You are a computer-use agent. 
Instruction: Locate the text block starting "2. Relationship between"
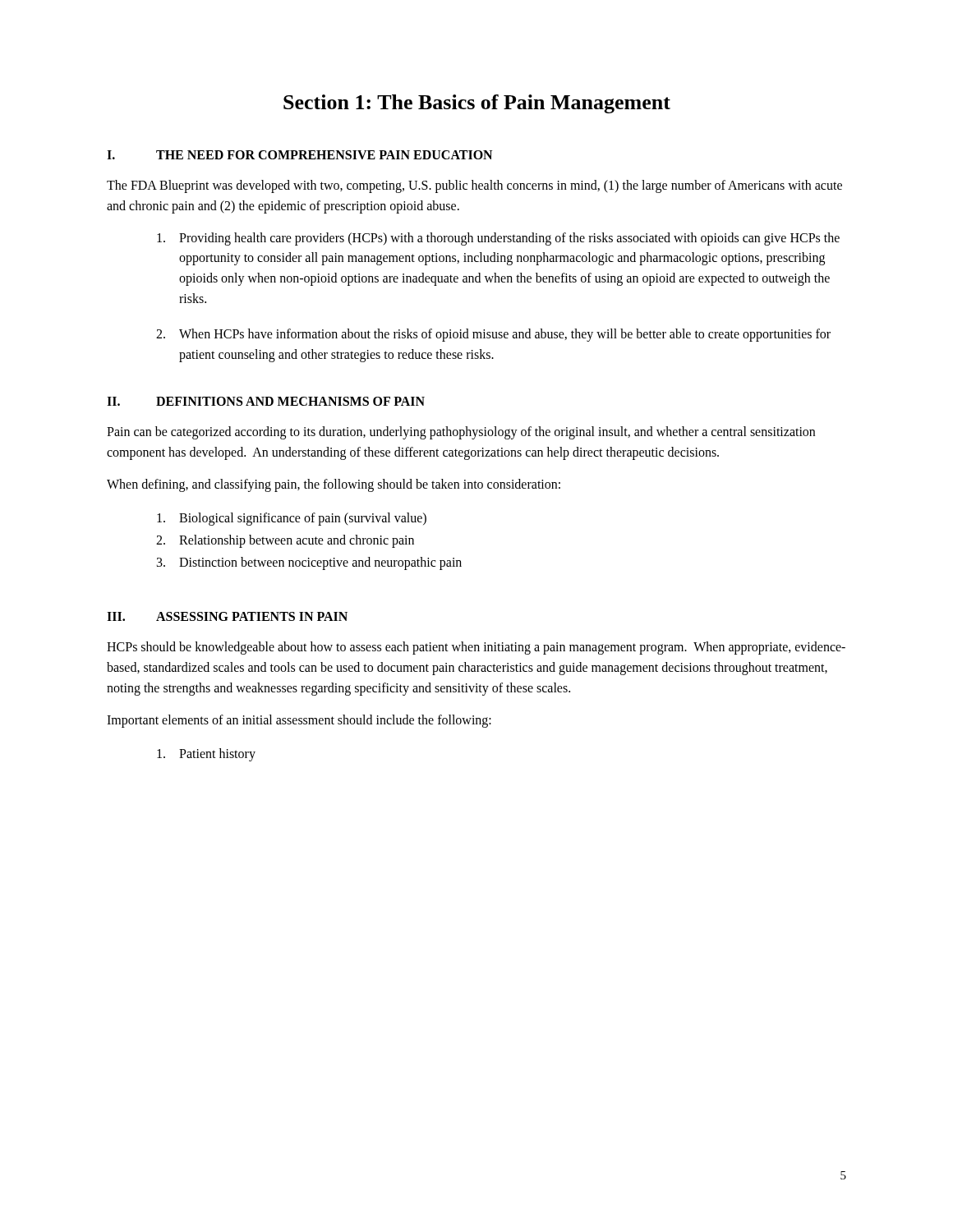coord(285,540)
